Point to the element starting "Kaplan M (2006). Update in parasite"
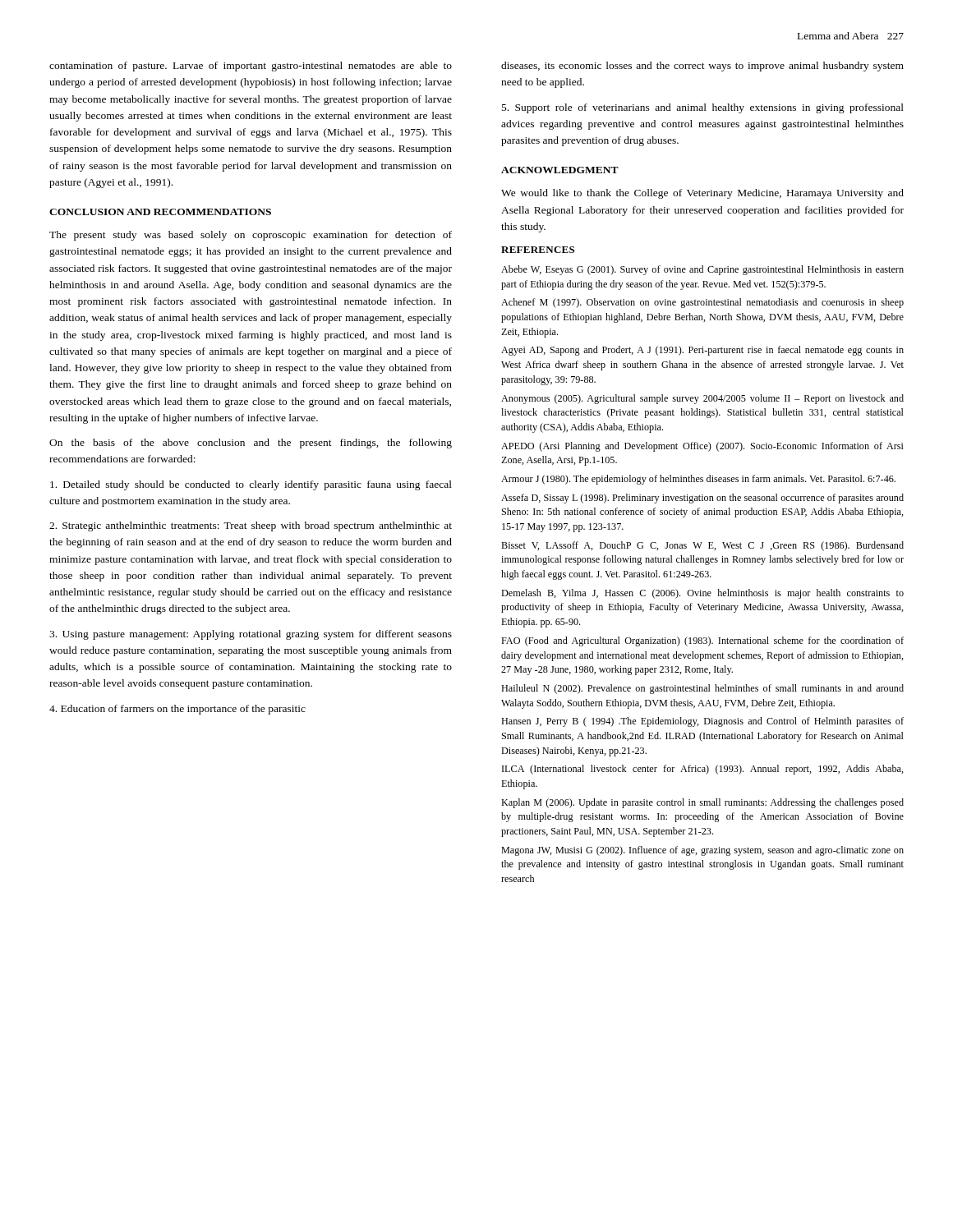The image size is (953, 1232). 702,817
